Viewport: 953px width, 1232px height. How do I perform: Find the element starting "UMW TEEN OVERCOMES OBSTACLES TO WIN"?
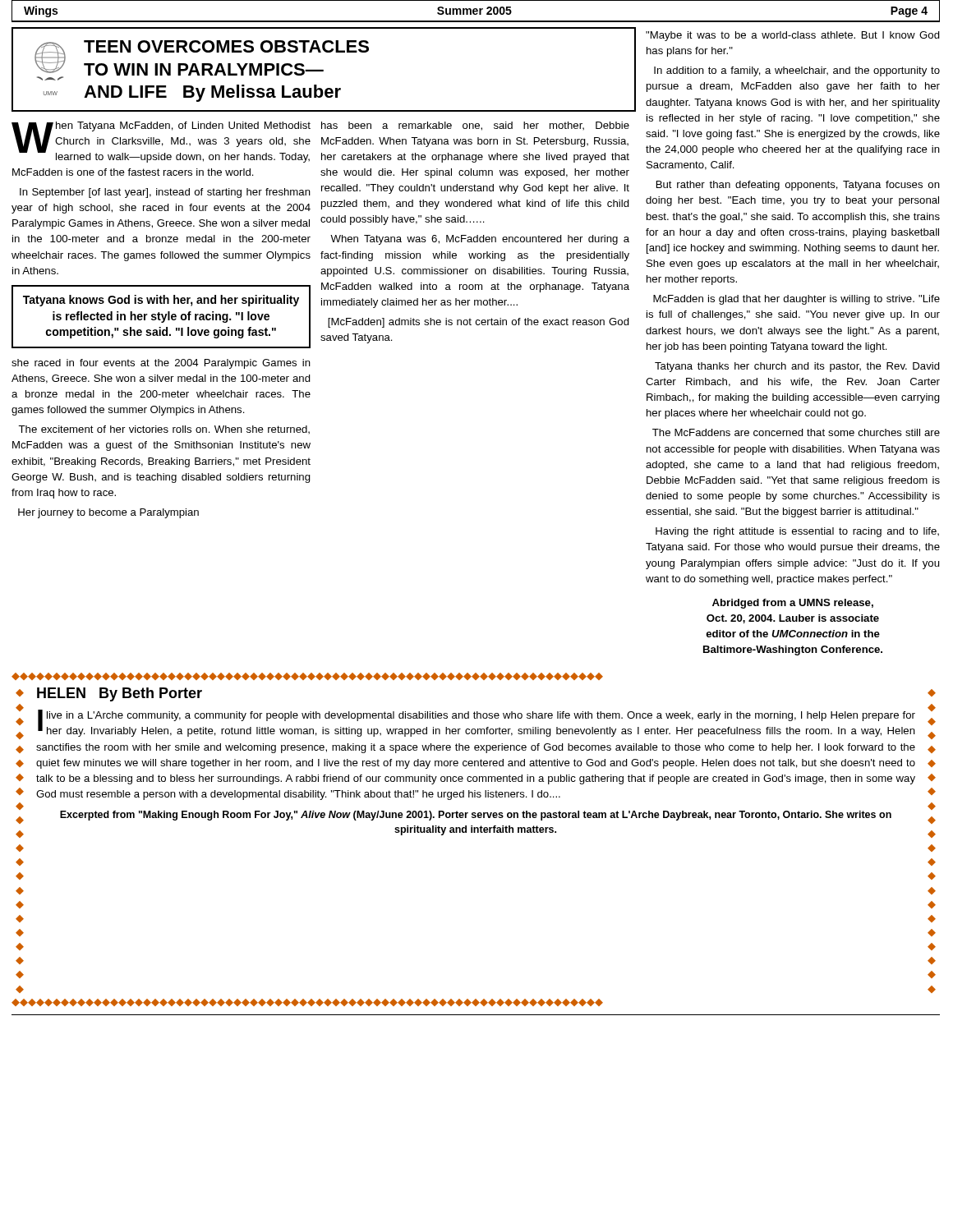[197, 69]
